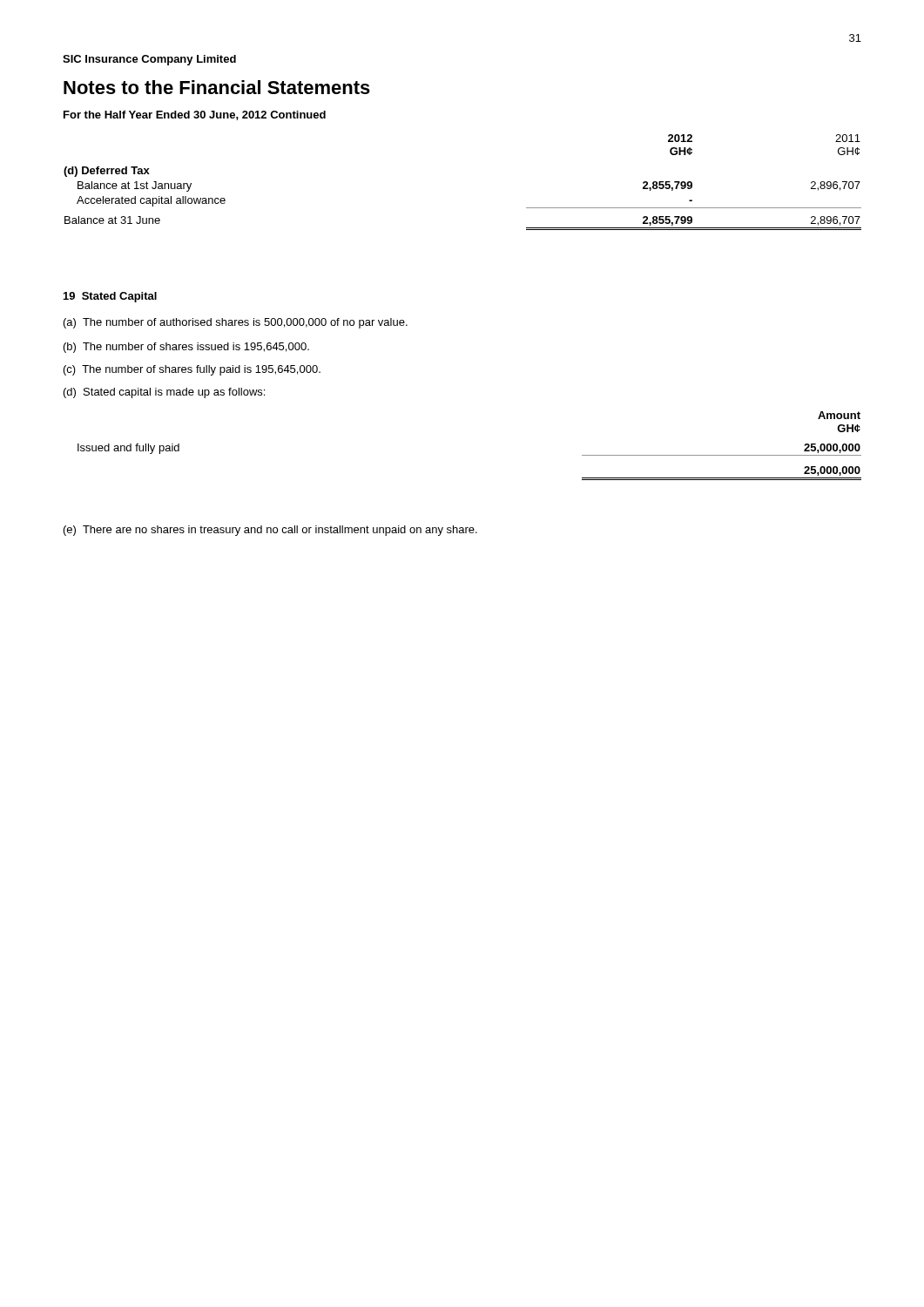Click on the passage starting "(b) The number of shares issued"
This screenshot has width=924, height=1307.
186,346
